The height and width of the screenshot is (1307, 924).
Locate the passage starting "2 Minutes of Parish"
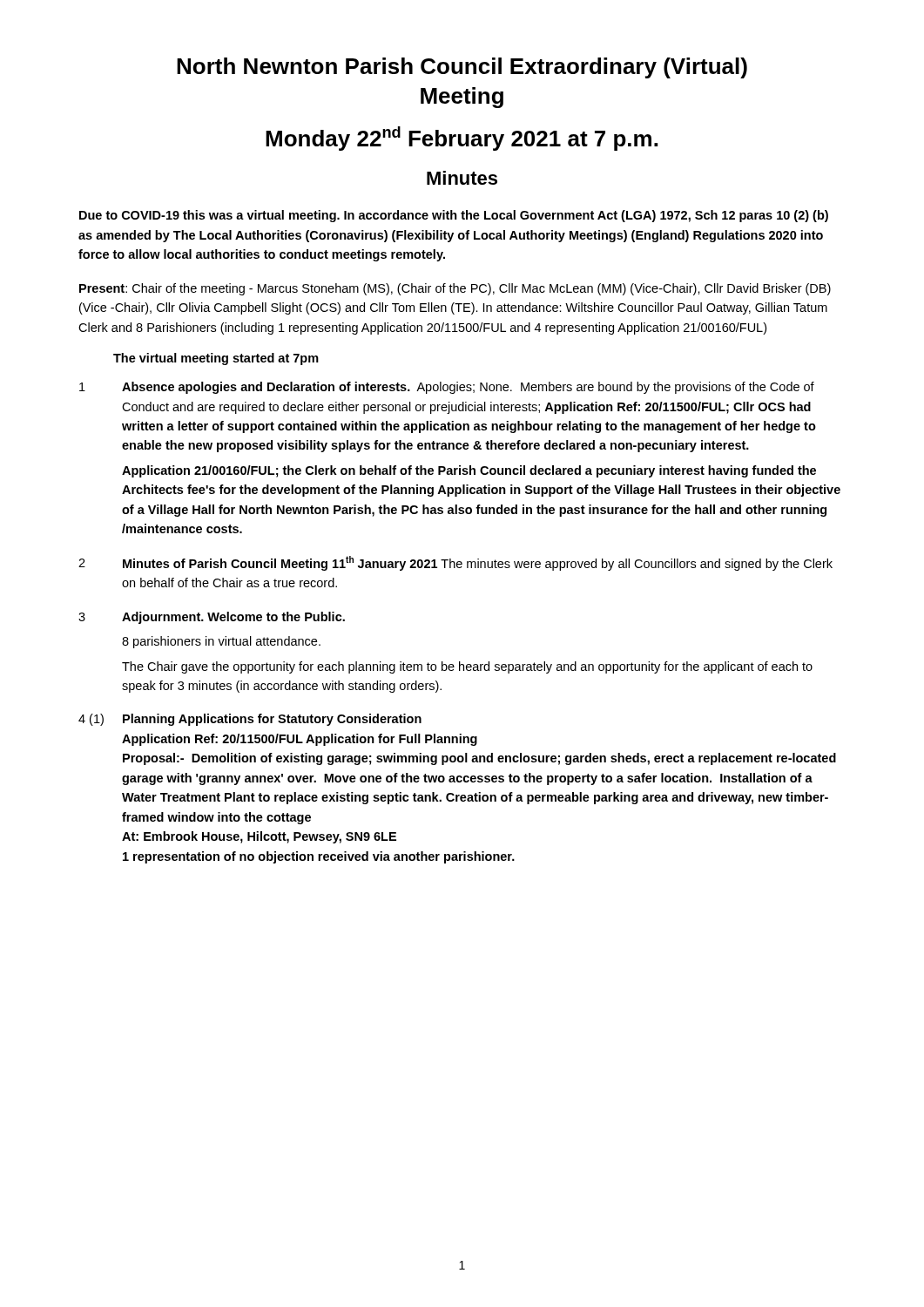(462, 576)
